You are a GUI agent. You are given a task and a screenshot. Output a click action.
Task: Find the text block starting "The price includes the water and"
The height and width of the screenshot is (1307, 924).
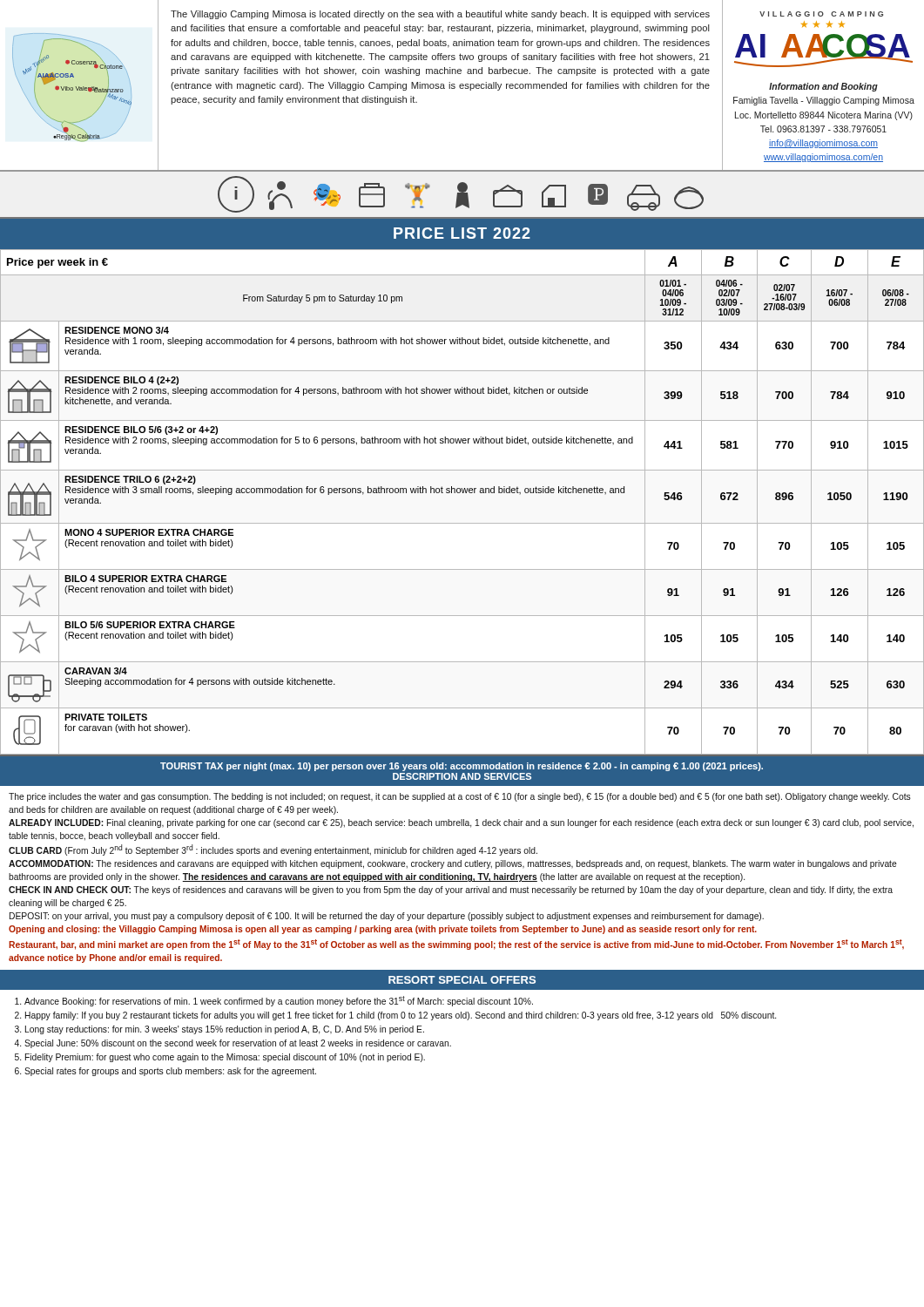[461, 877]
